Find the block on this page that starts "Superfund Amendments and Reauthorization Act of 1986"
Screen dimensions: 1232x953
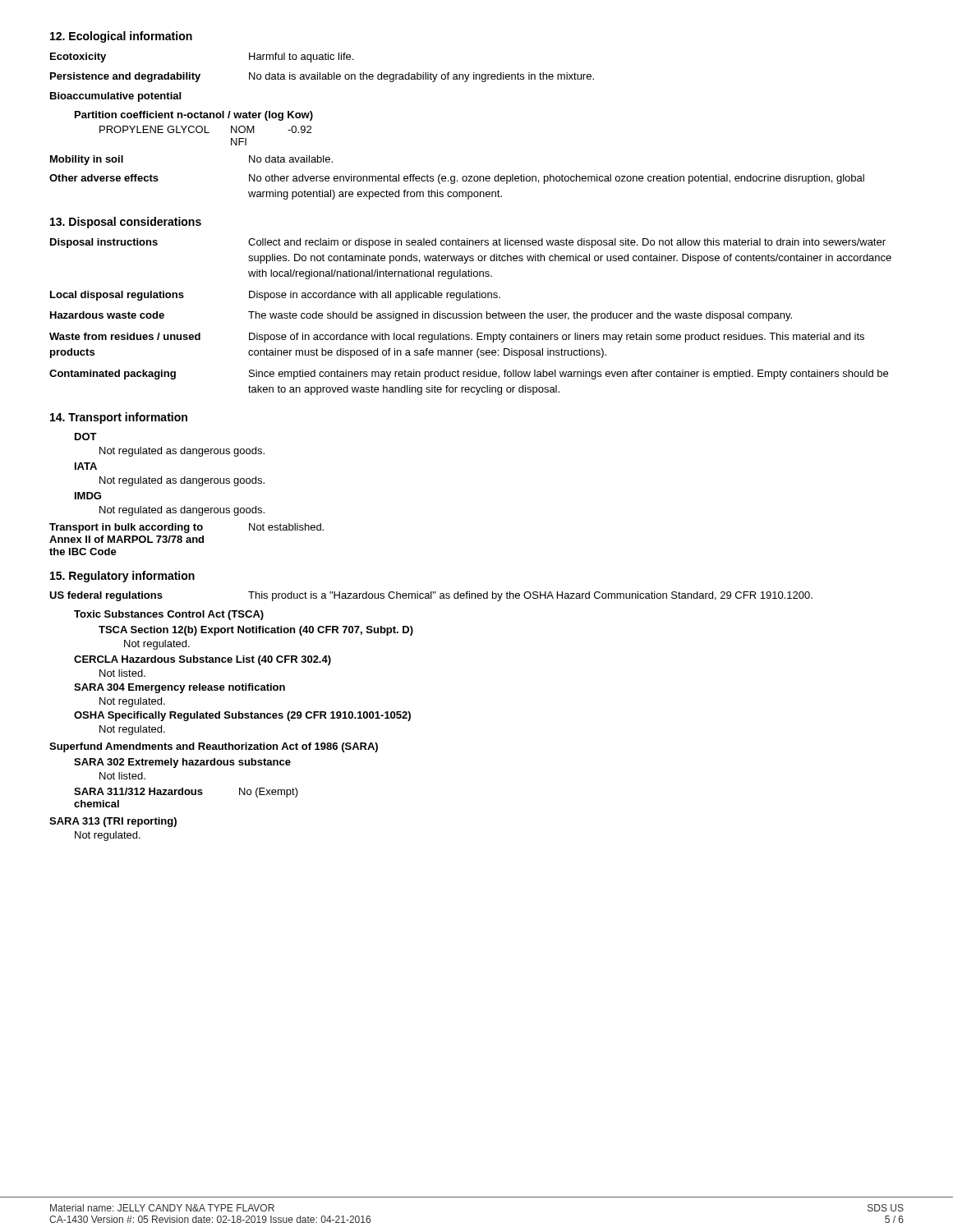tap(214, 747)
